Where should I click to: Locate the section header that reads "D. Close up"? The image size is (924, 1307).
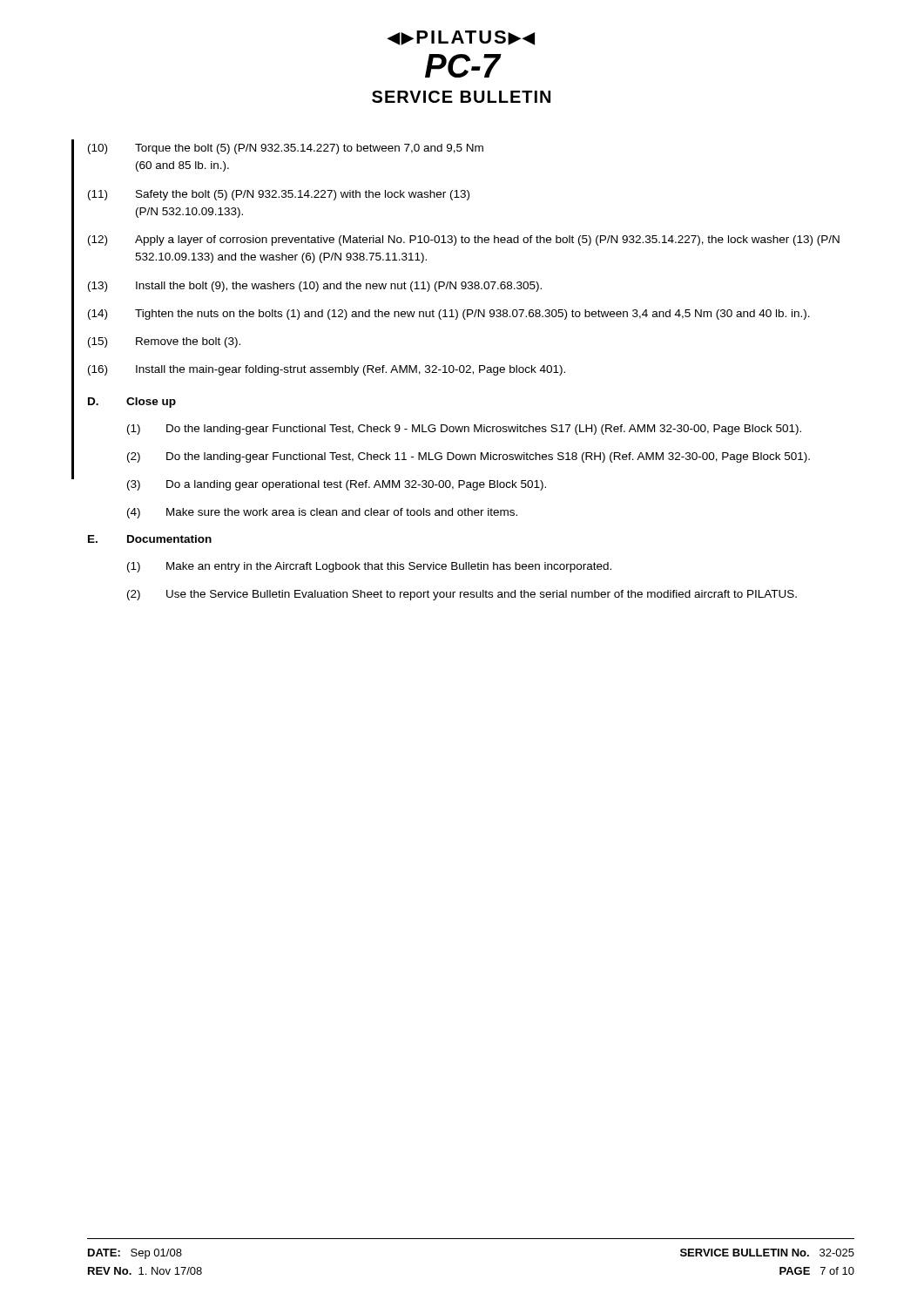132,403
